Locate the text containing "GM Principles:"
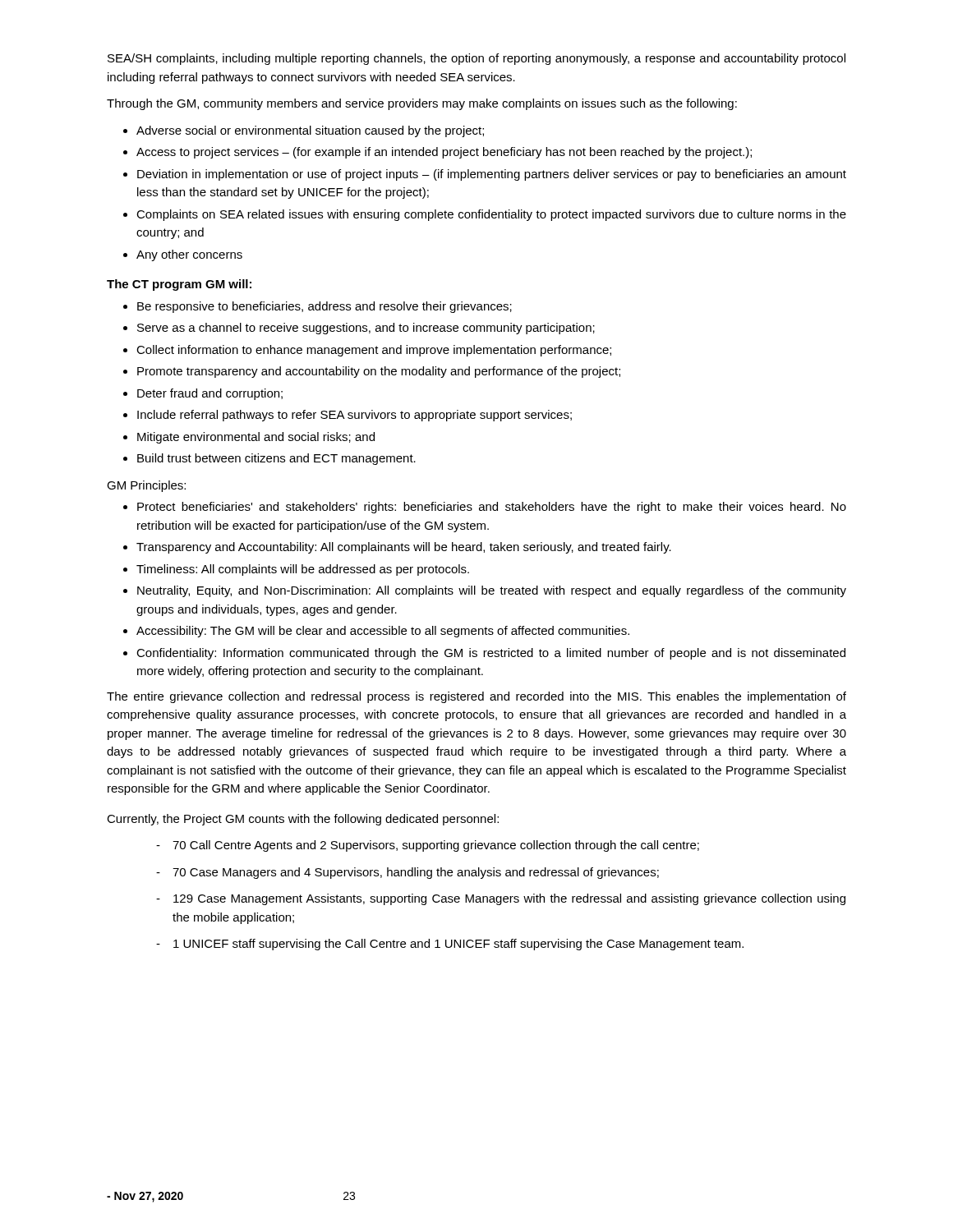The width and height of the screenshot is (953, 1232). (x=147, y=485)
